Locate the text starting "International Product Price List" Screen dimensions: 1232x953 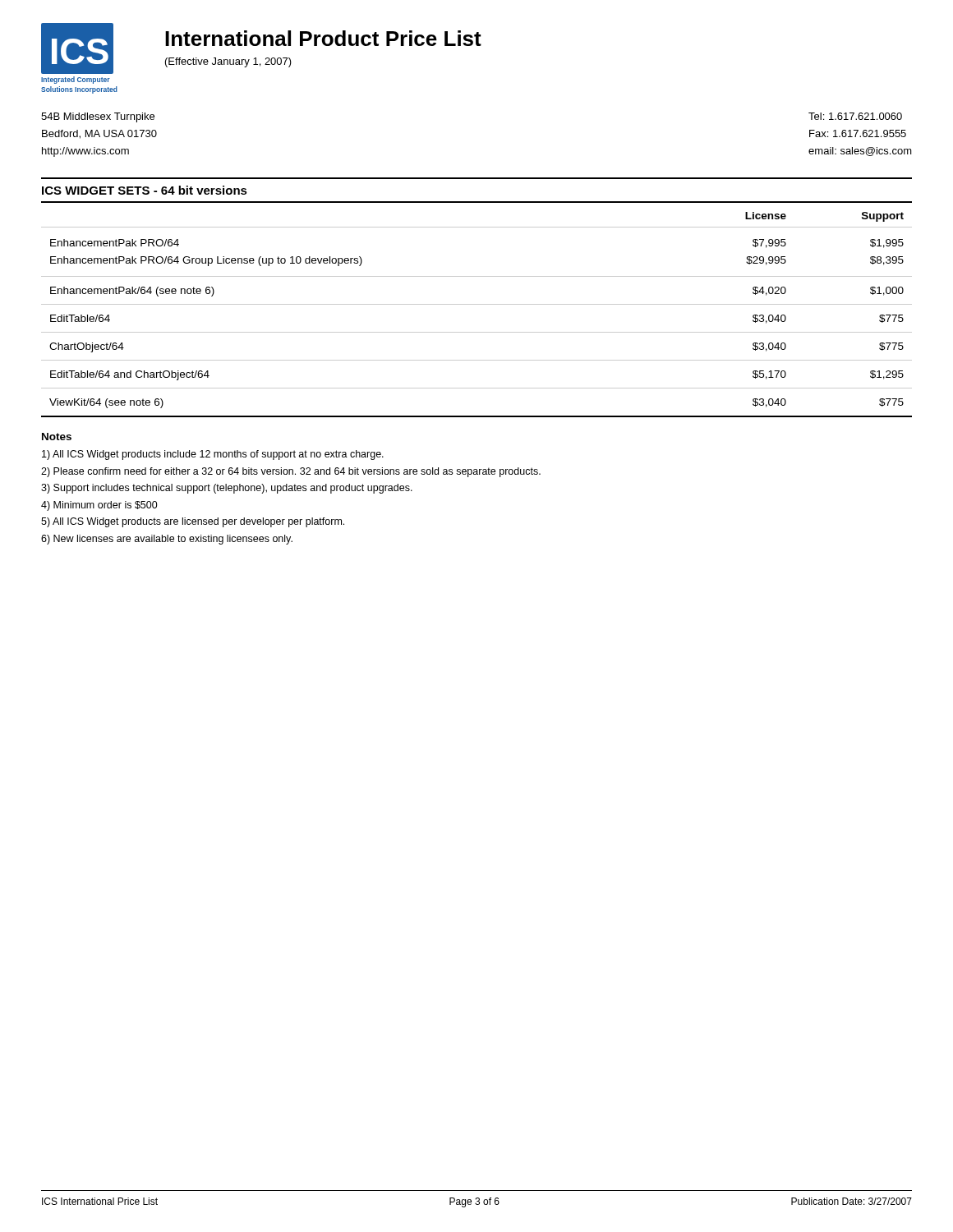[x=323, y=39]
